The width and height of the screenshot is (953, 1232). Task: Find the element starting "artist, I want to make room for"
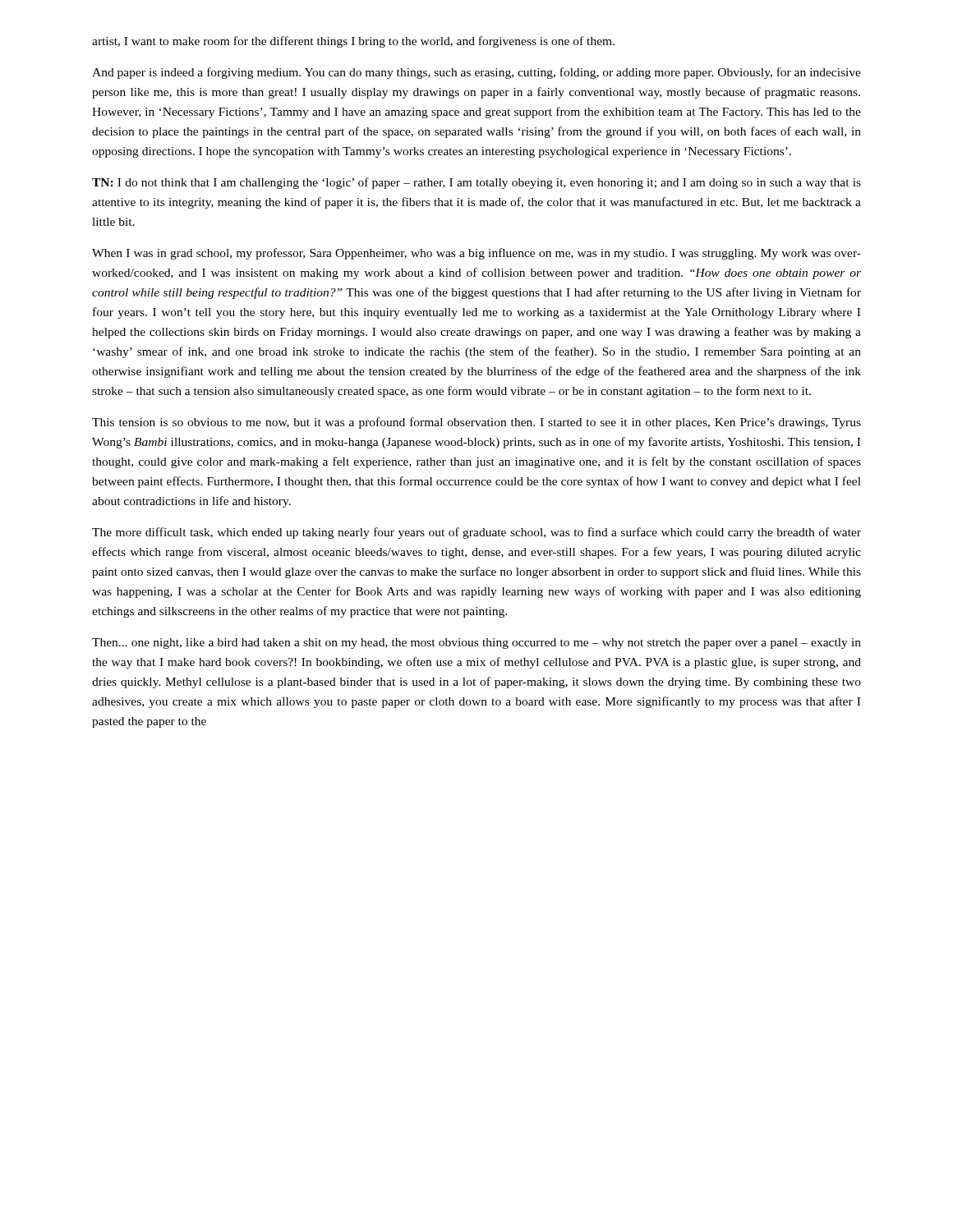476,41
